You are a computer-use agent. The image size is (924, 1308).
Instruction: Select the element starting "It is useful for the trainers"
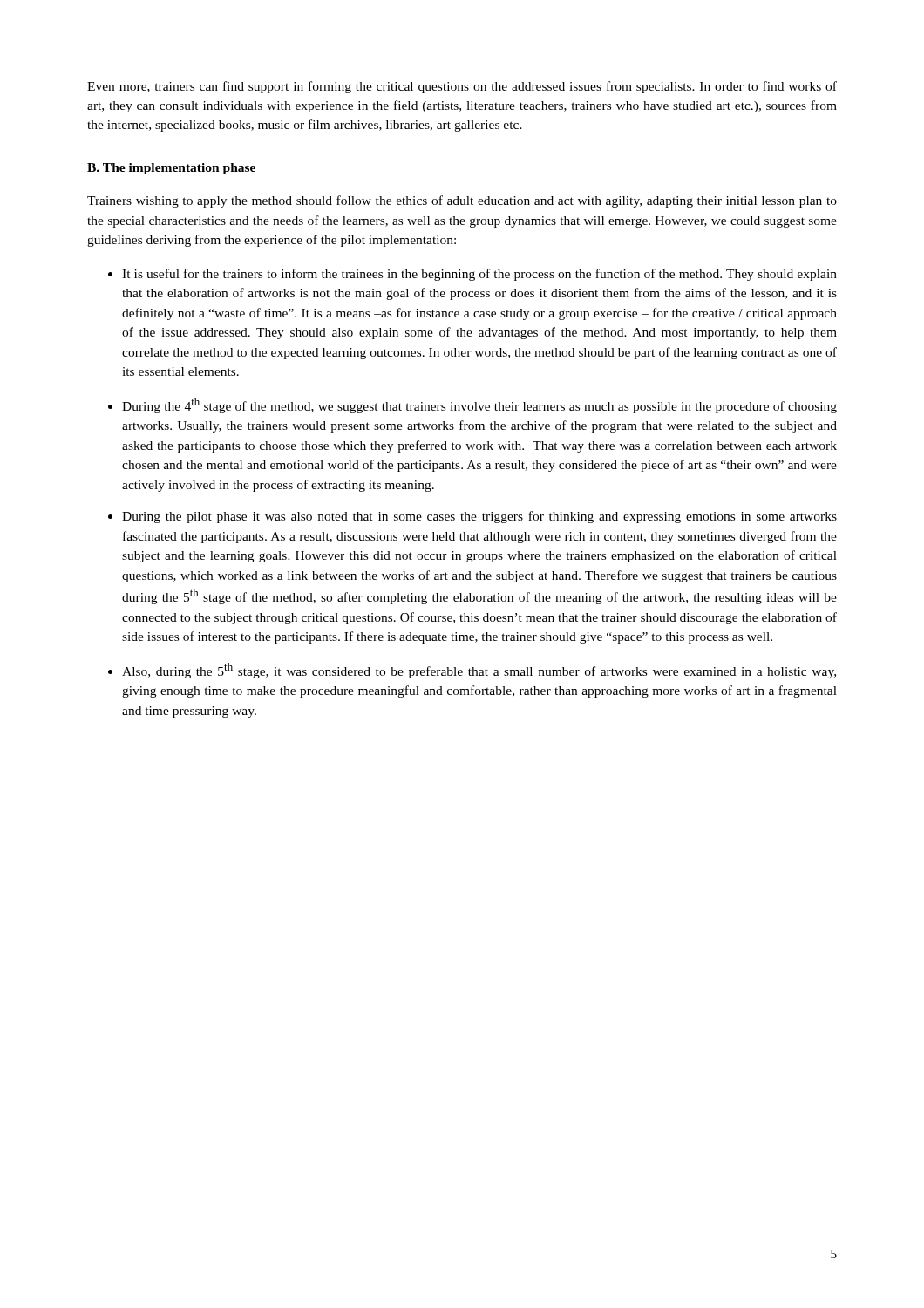point(479,322)
